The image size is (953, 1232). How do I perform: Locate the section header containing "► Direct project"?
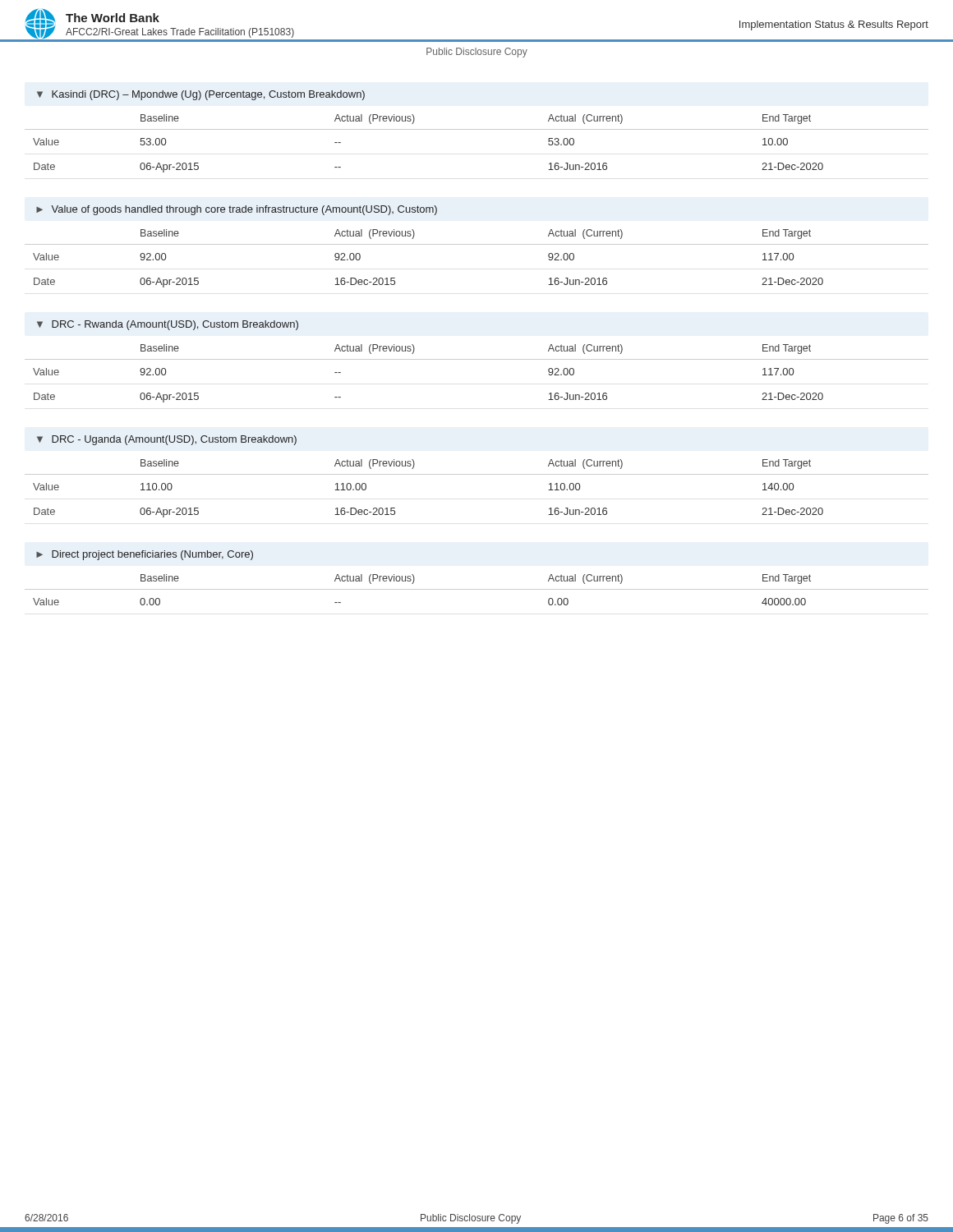tap(144, 554)
